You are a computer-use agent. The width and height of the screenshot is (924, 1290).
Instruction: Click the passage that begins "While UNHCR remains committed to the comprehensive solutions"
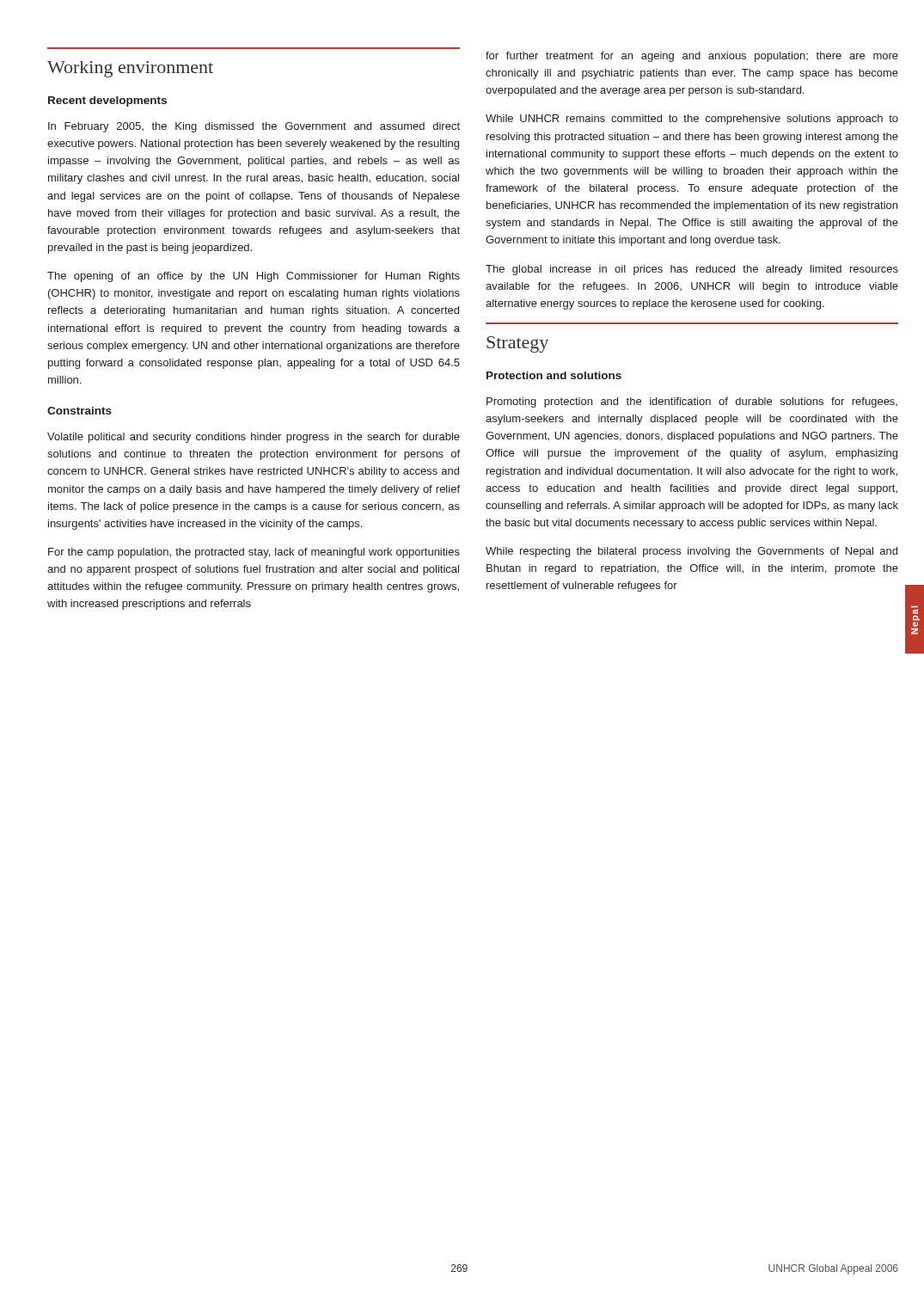[x=692, y=180]
